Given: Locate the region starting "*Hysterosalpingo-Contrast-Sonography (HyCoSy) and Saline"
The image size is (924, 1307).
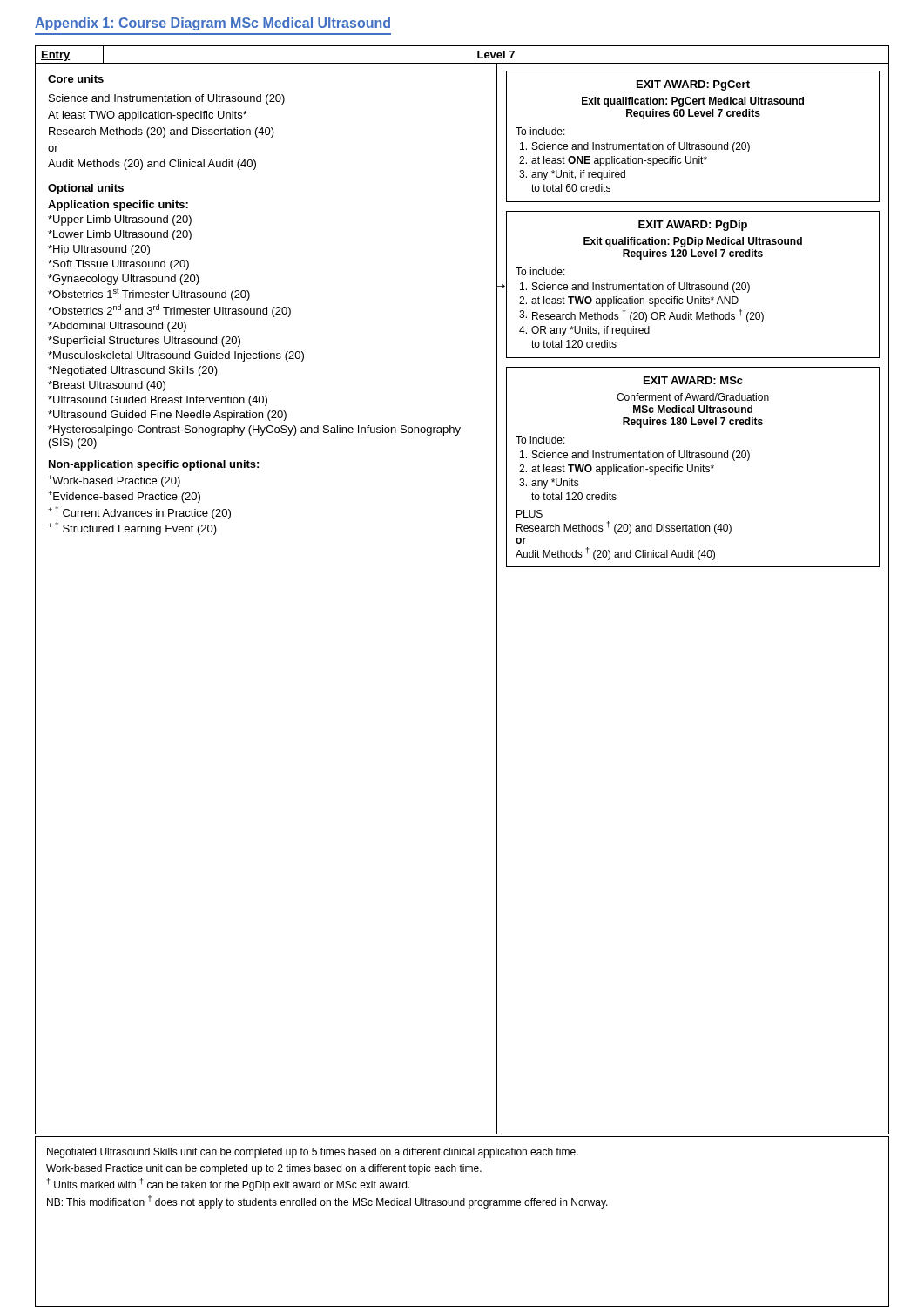Looking at the screenshot, I should point(254,435).
